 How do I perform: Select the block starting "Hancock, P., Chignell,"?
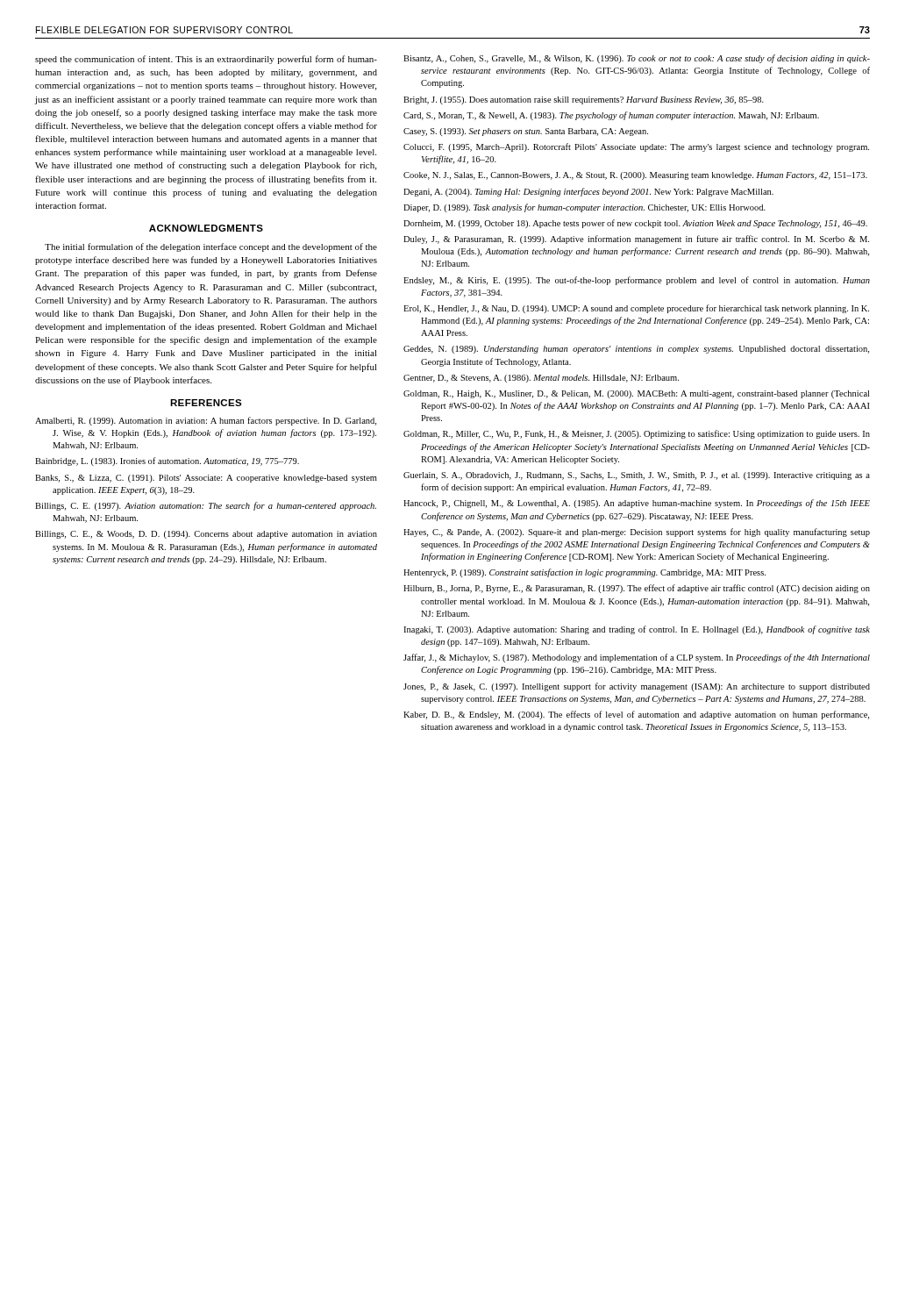point(637,510)
